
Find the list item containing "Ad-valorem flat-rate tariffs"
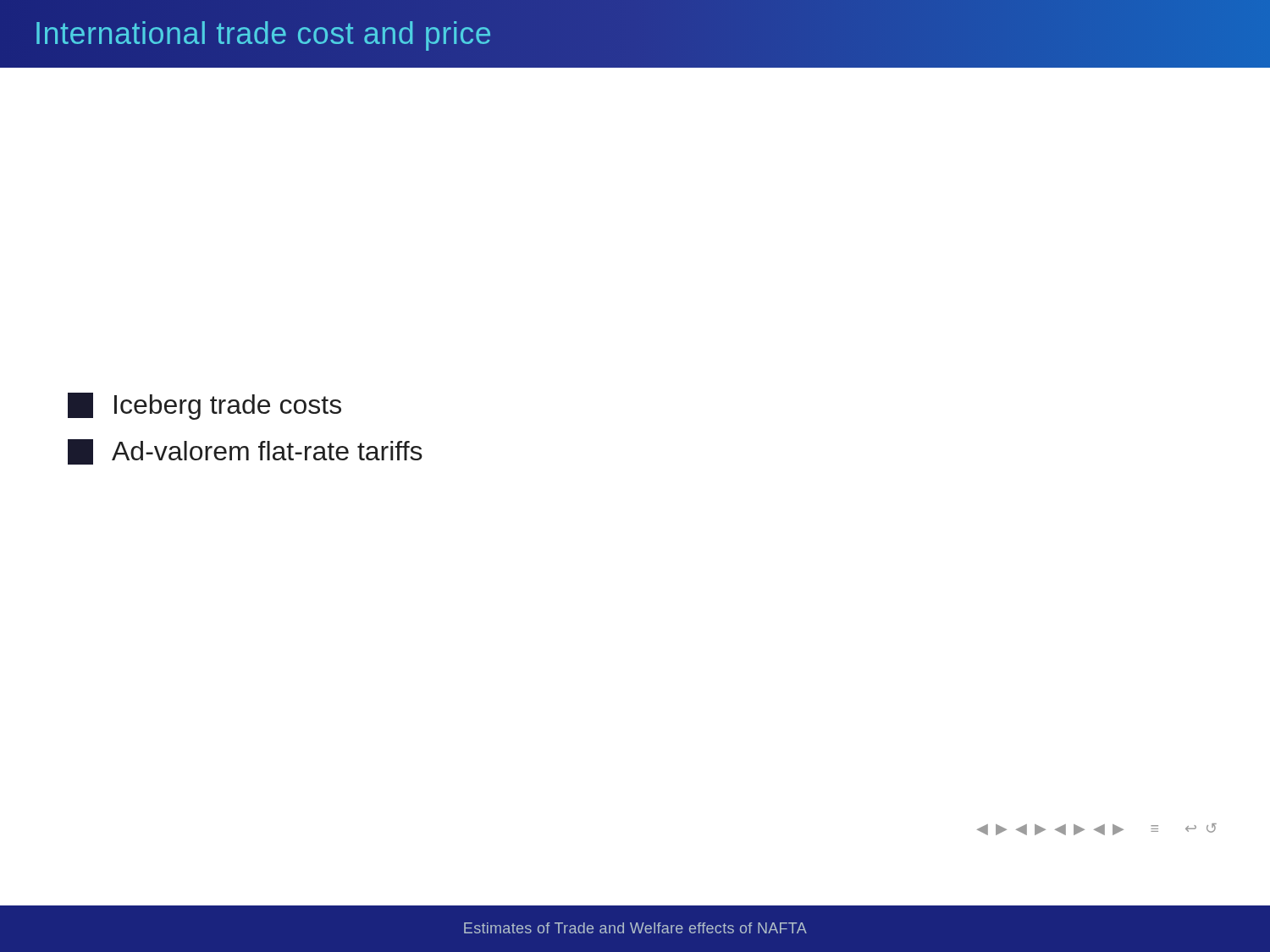click(x=245, y=451)
